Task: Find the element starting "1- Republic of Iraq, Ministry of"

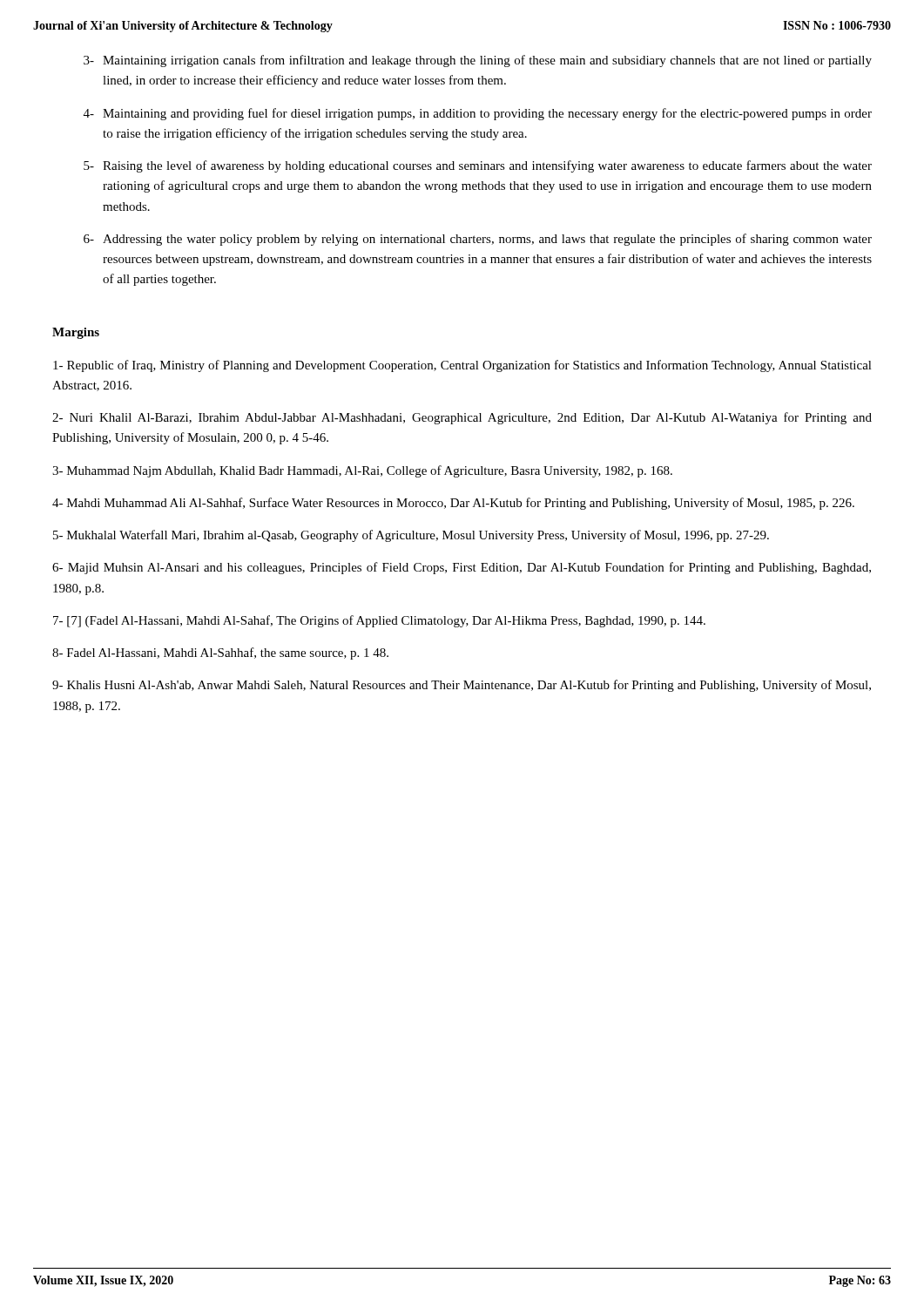Action: (x=462, y=375)
